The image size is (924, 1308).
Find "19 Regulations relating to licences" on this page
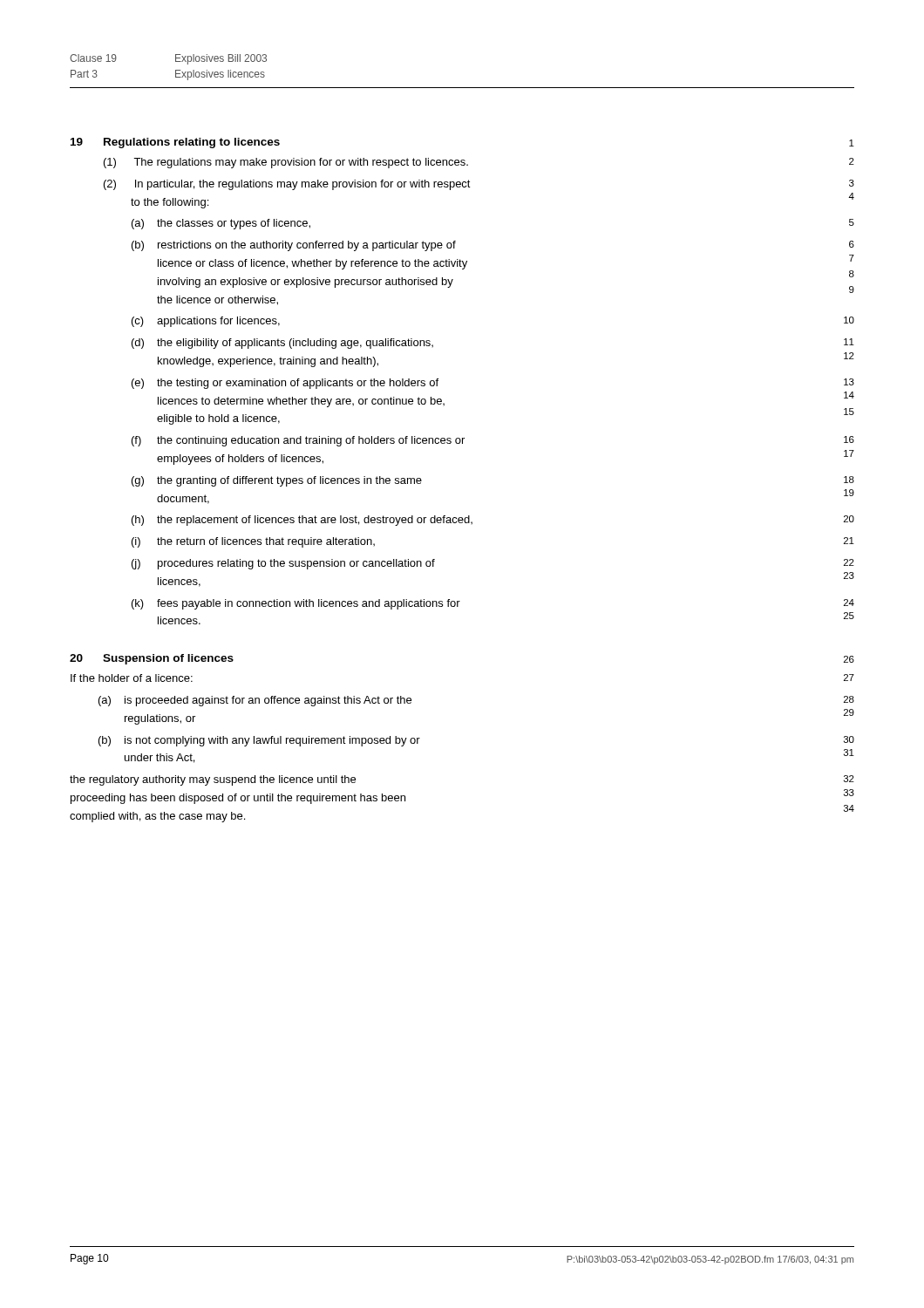click(x=175, y=142)
